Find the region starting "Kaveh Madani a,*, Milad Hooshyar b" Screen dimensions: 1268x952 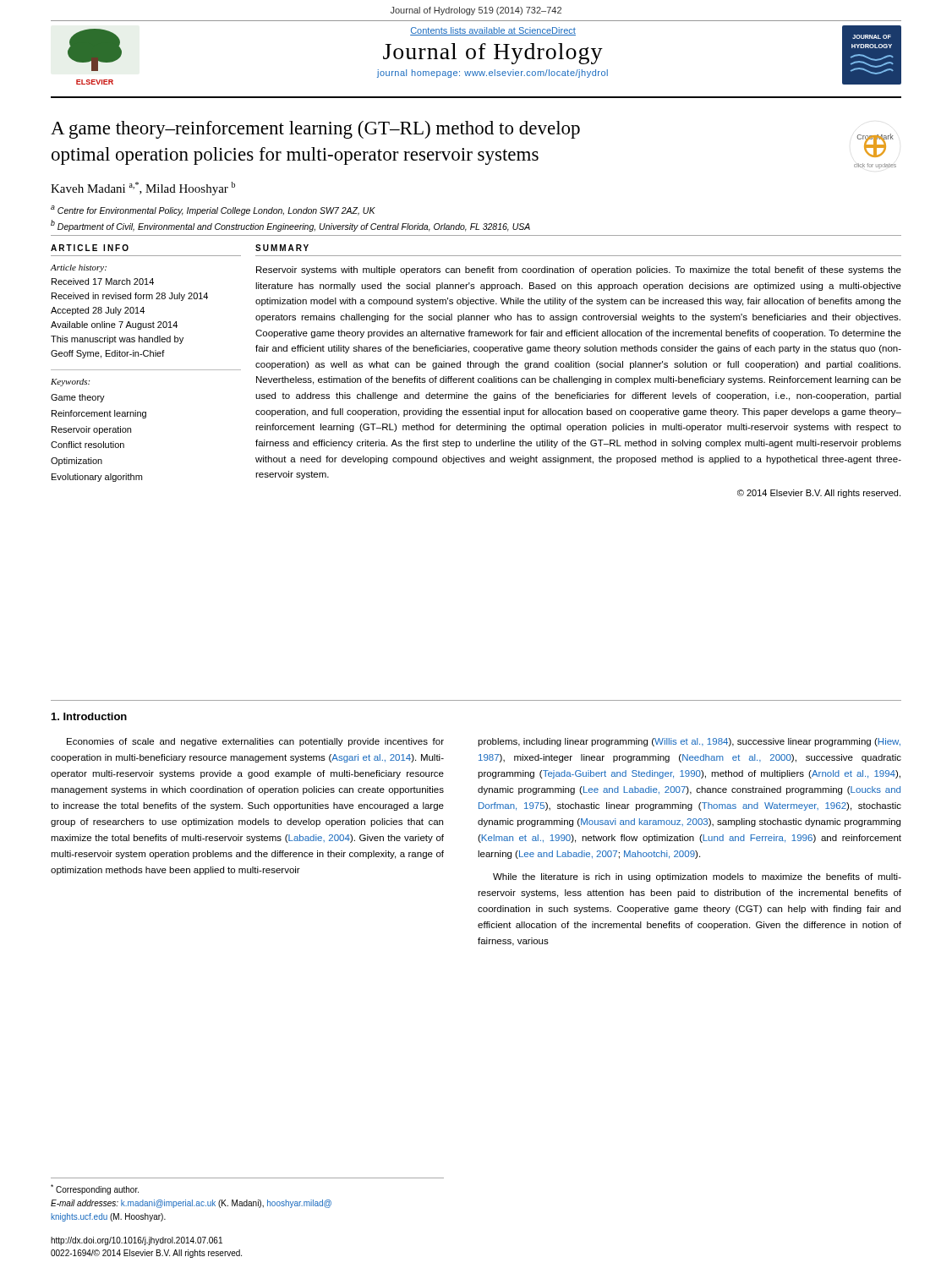[x=143, y=188]
